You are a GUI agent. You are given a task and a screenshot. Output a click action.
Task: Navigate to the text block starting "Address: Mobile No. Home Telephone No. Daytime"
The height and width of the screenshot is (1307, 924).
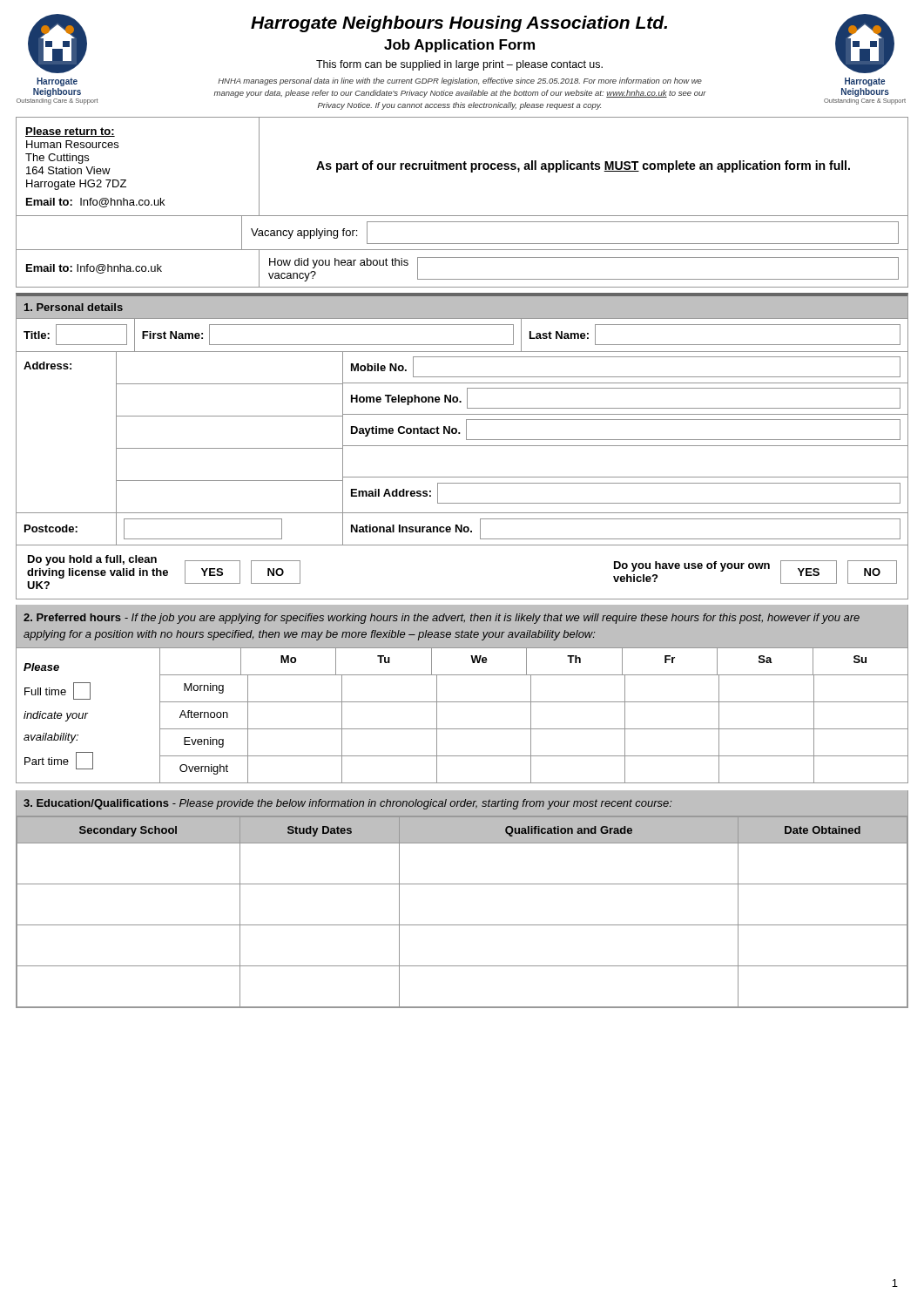(x=462, y=432)
